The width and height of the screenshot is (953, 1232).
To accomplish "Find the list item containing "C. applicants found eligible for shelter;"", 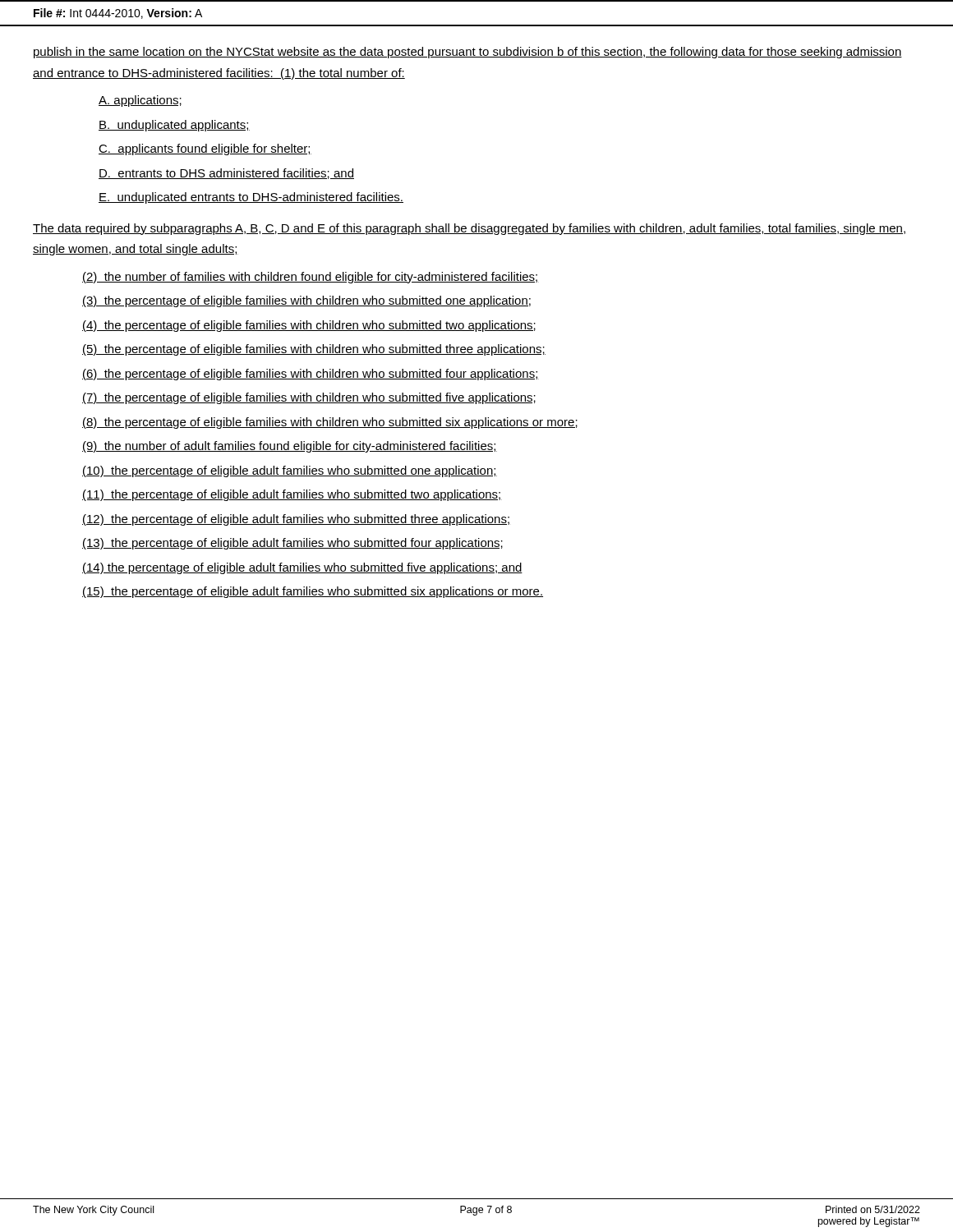I will click(205, 148).
